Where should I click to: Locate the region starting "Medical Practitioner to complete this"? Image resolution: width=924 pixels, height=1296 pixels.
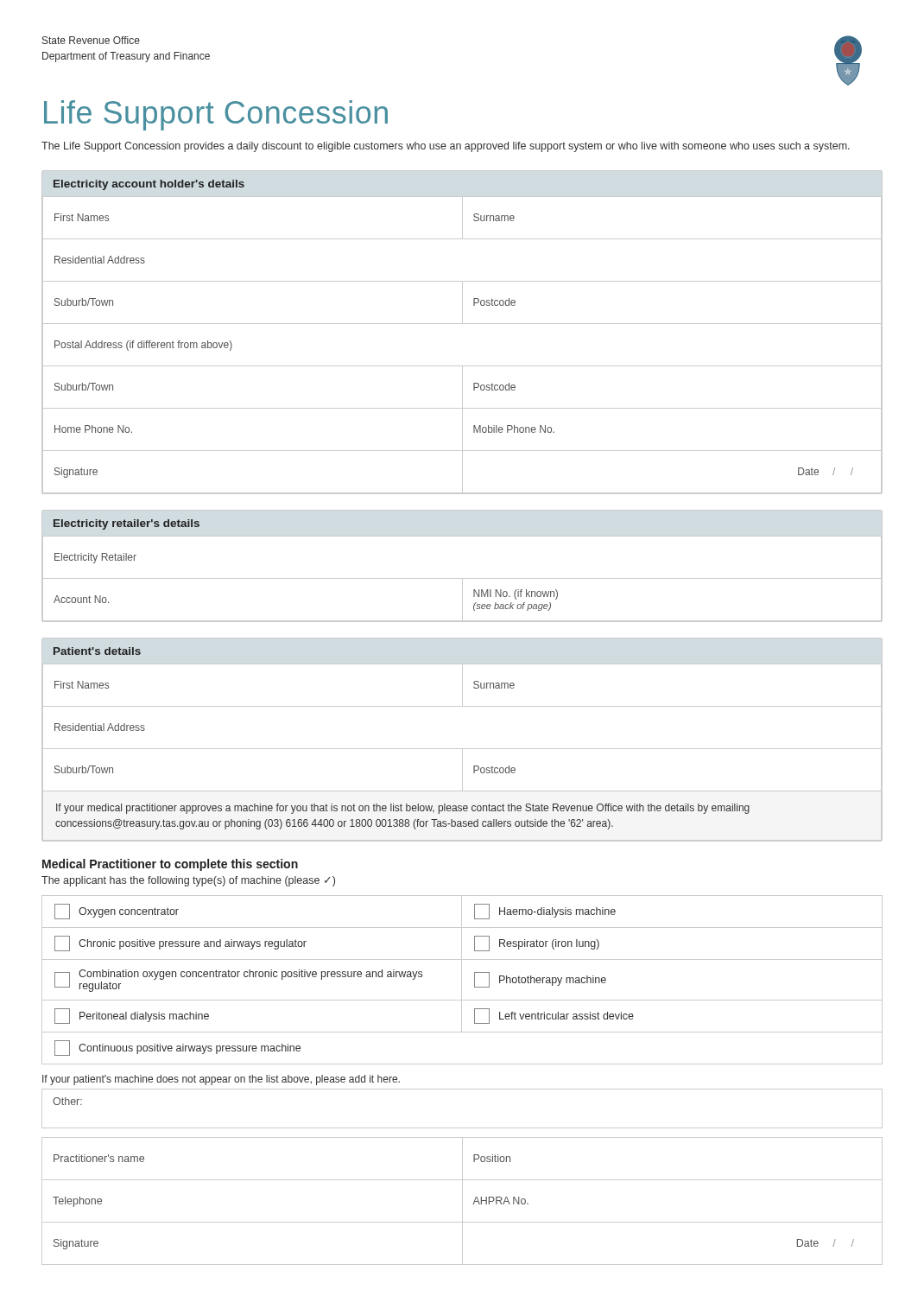pos(170,864)
